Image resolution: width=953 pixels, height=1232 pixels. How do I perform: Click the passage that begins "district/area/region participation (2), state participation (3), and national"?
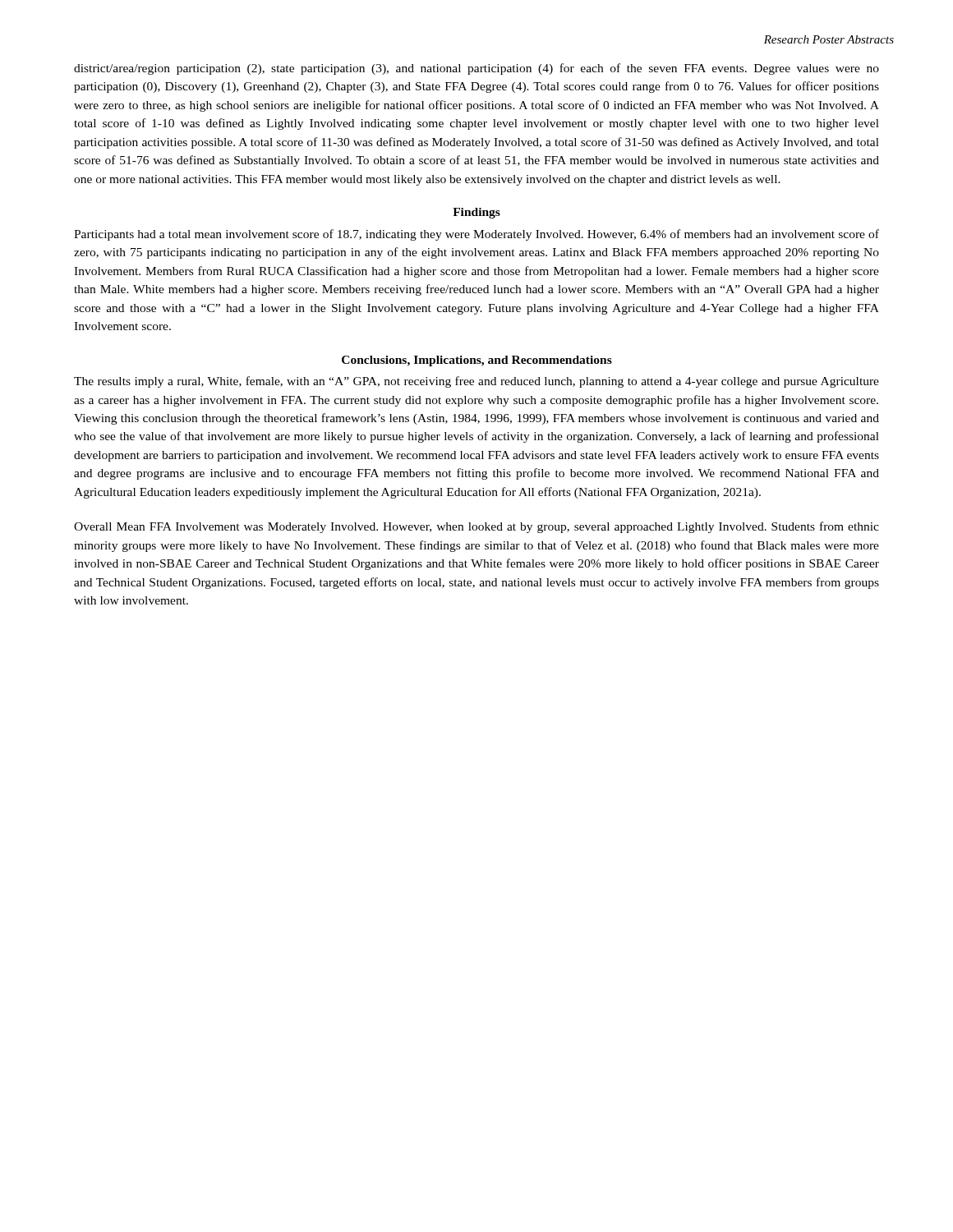click(x=476, y=124)
